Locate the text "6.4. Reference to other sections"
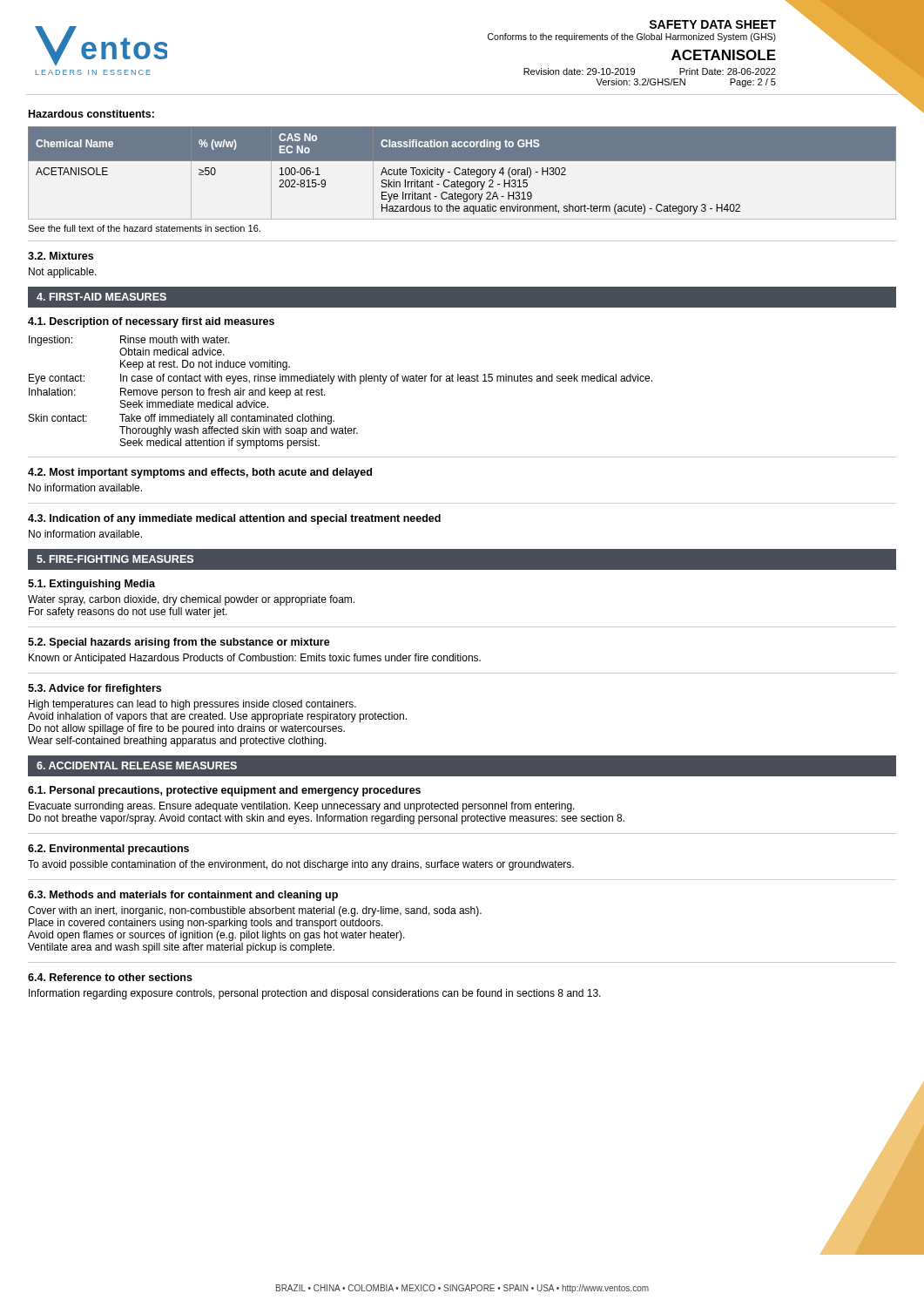 (x=110, y=978)
